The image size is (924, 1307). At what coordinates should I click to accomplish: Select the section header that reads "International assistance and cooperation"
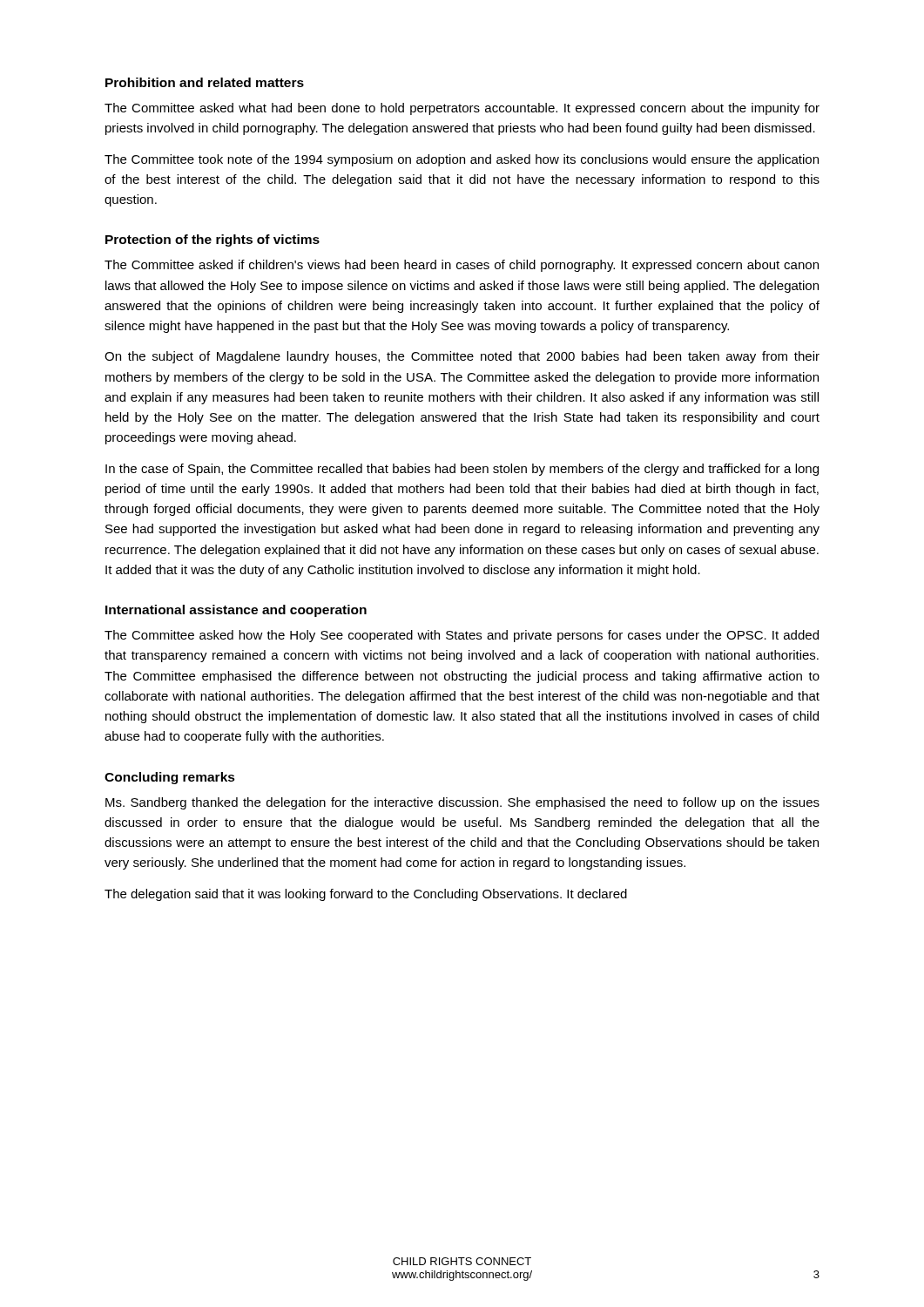pyautogui.click(x=236, y=610)
